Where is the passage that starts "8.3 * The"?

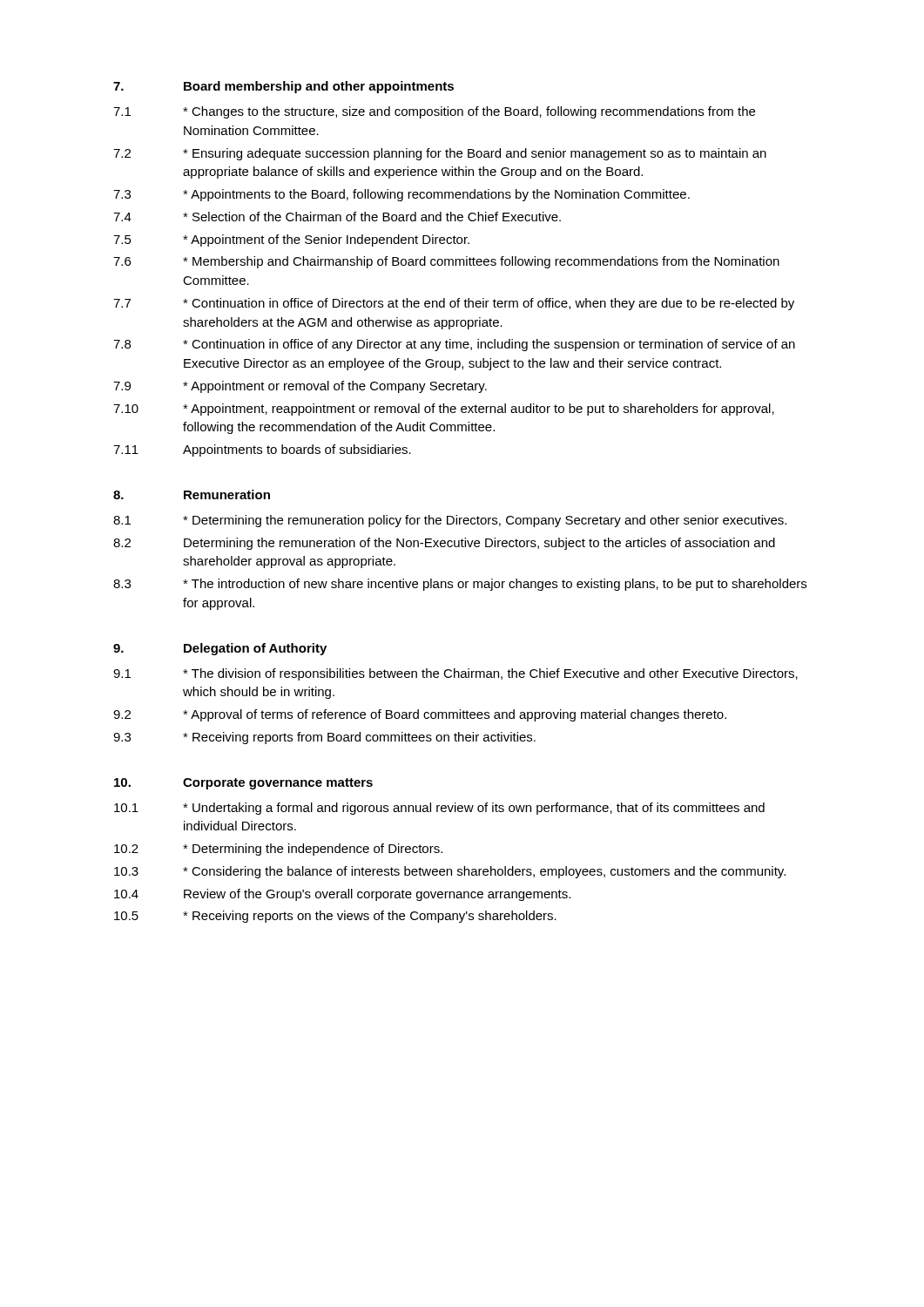462,593
